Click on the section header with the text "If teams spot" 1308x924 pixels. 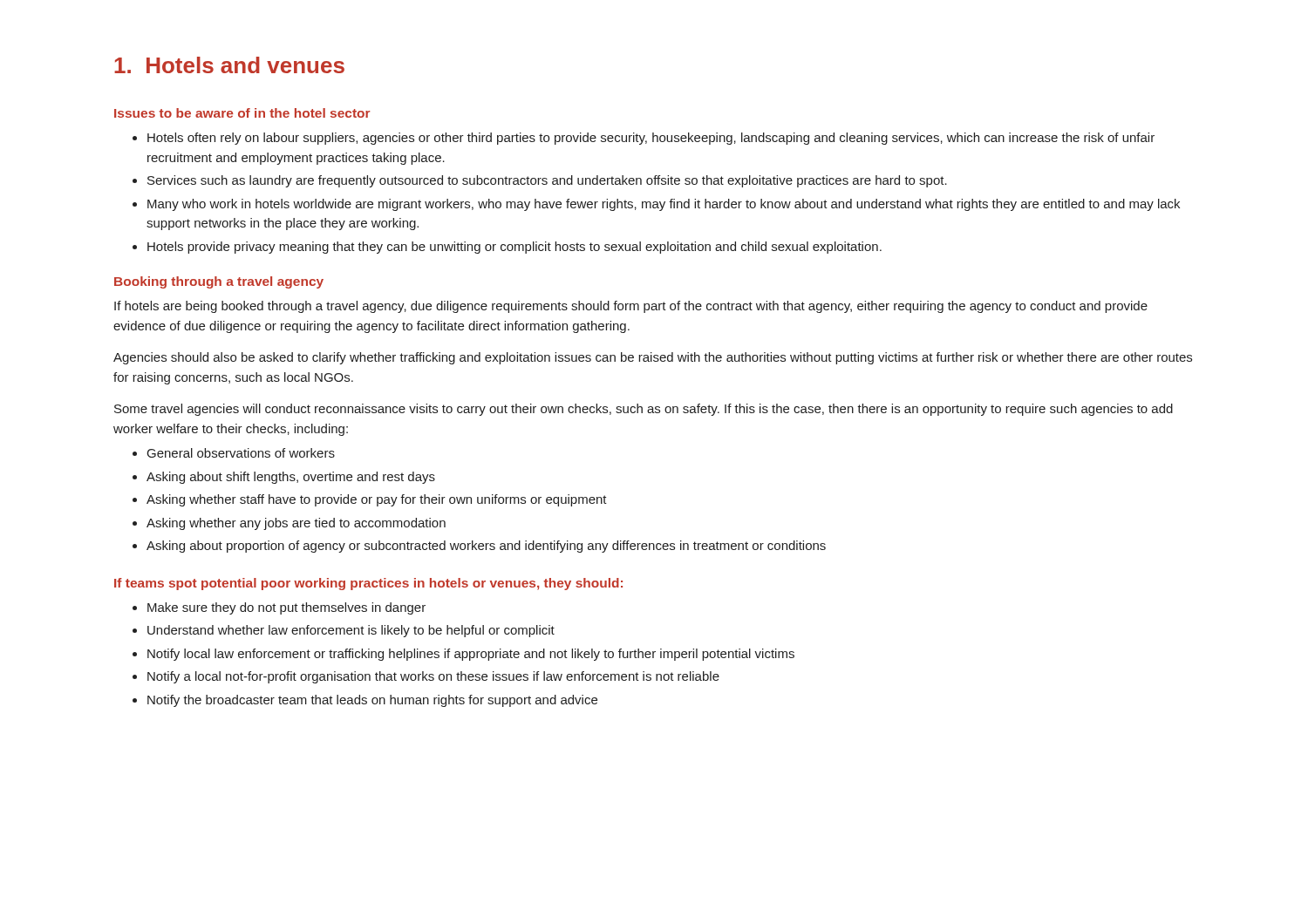coord(368,584)
